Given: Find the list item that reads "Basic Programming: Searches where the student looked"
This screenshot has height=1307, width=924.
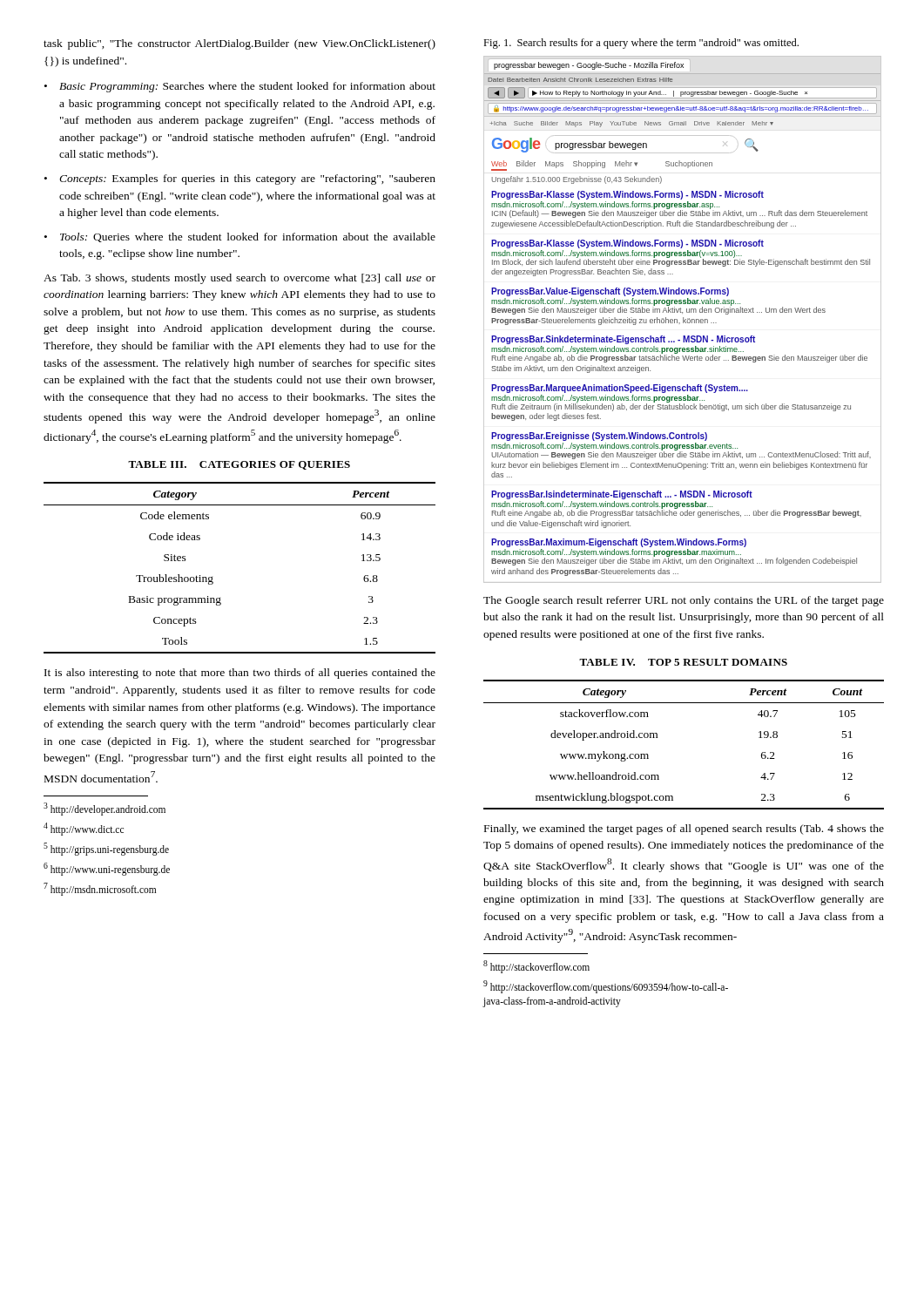Looking at the screenshot, I should (247, 120).
